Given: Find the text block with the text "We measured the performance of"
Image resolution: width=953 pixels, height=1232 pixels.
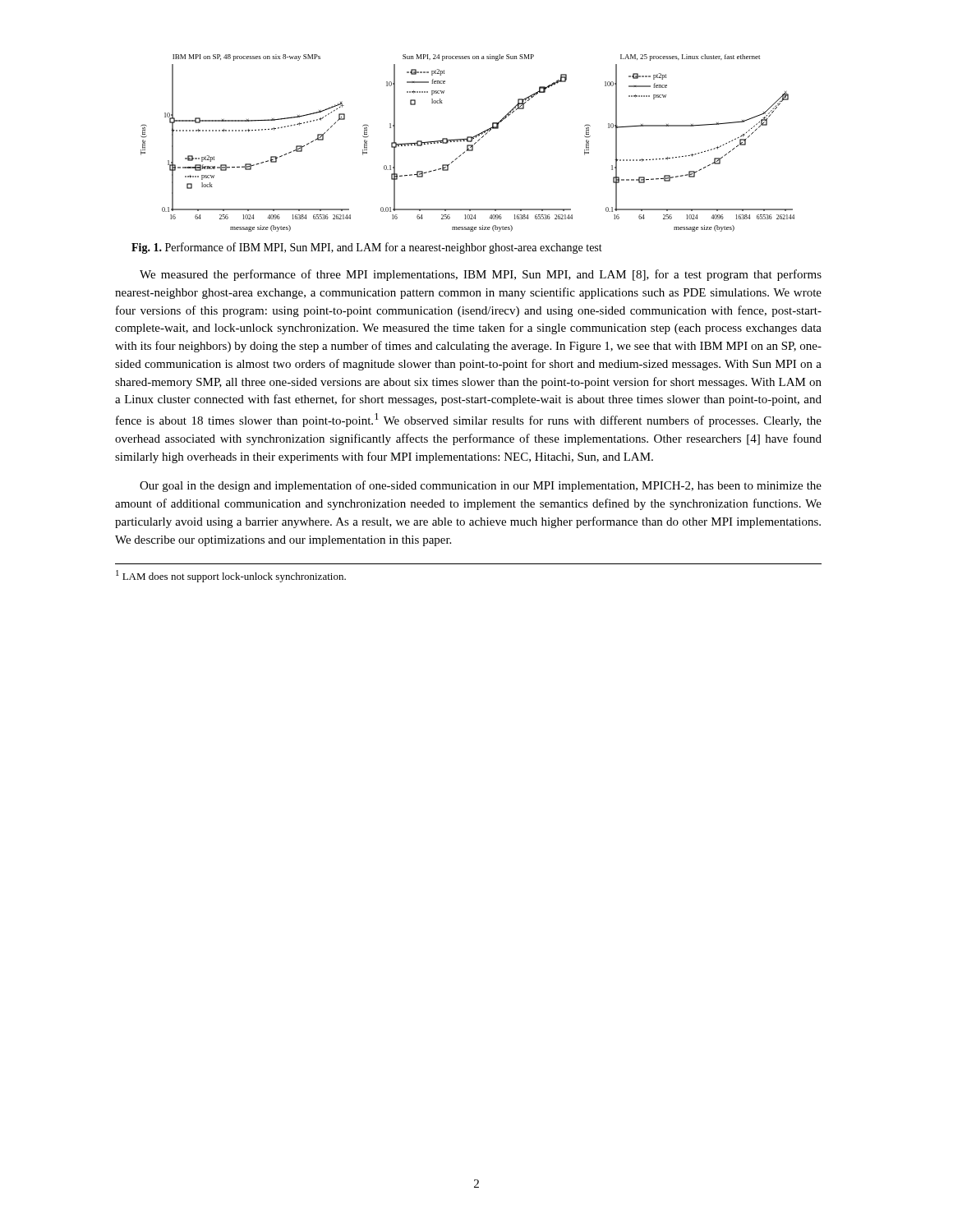Looking at the screenshot, I should pyautogui.click(x=468, y=365).
